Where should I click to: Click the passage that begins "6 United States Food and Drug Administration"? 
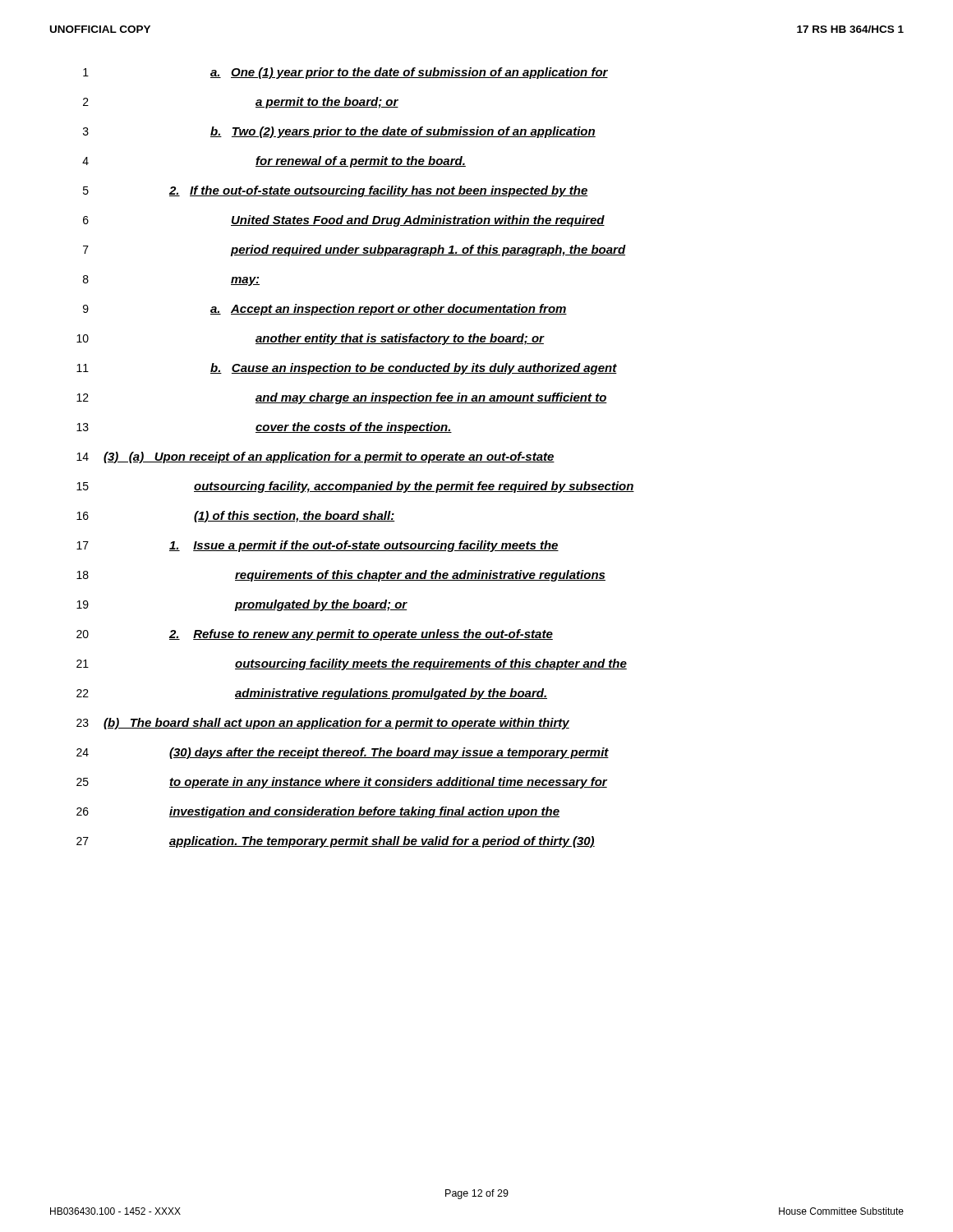[476, 218]
